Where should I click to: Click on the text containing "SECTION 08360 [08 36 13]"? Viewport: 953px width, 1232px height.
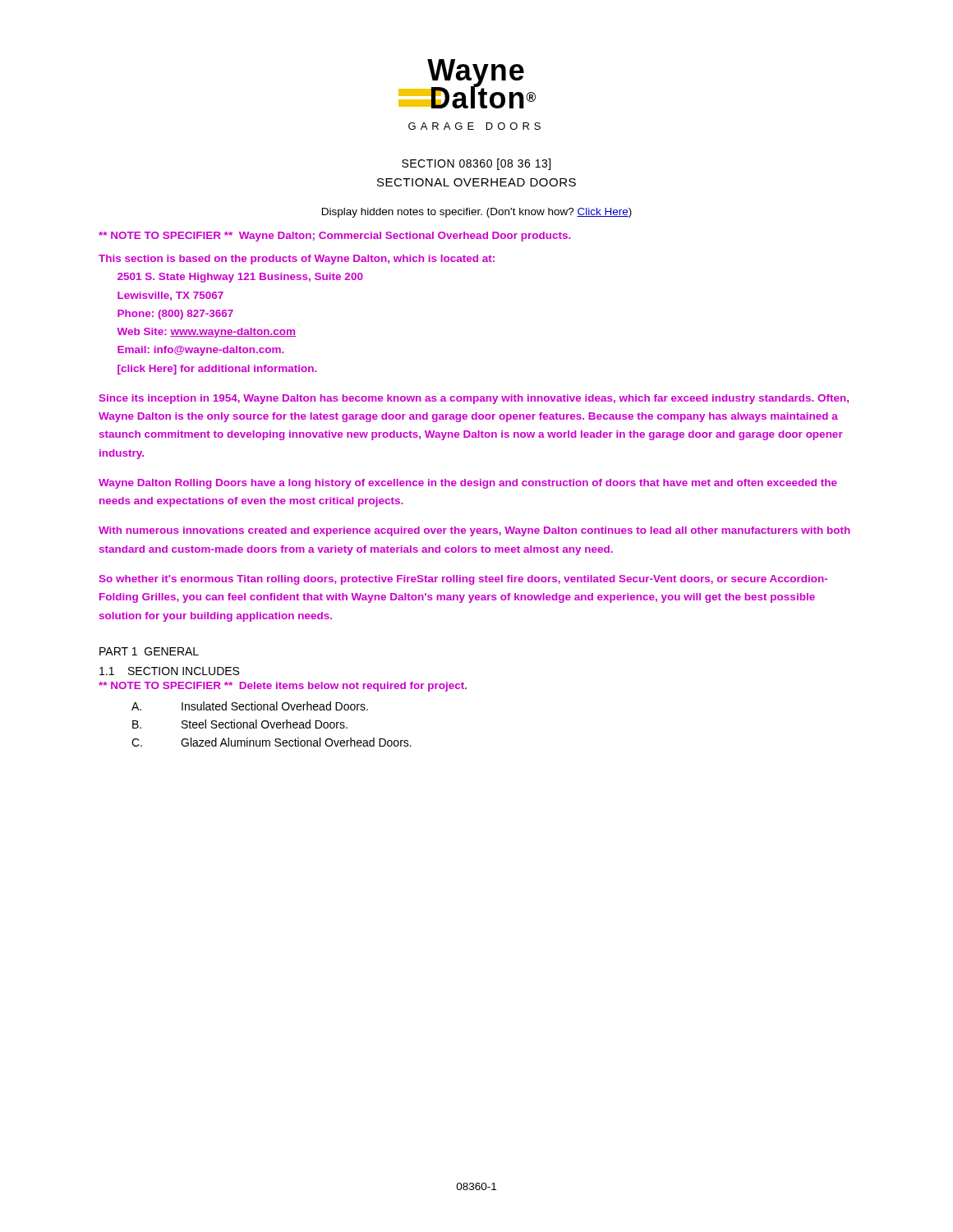coord(476,163)
